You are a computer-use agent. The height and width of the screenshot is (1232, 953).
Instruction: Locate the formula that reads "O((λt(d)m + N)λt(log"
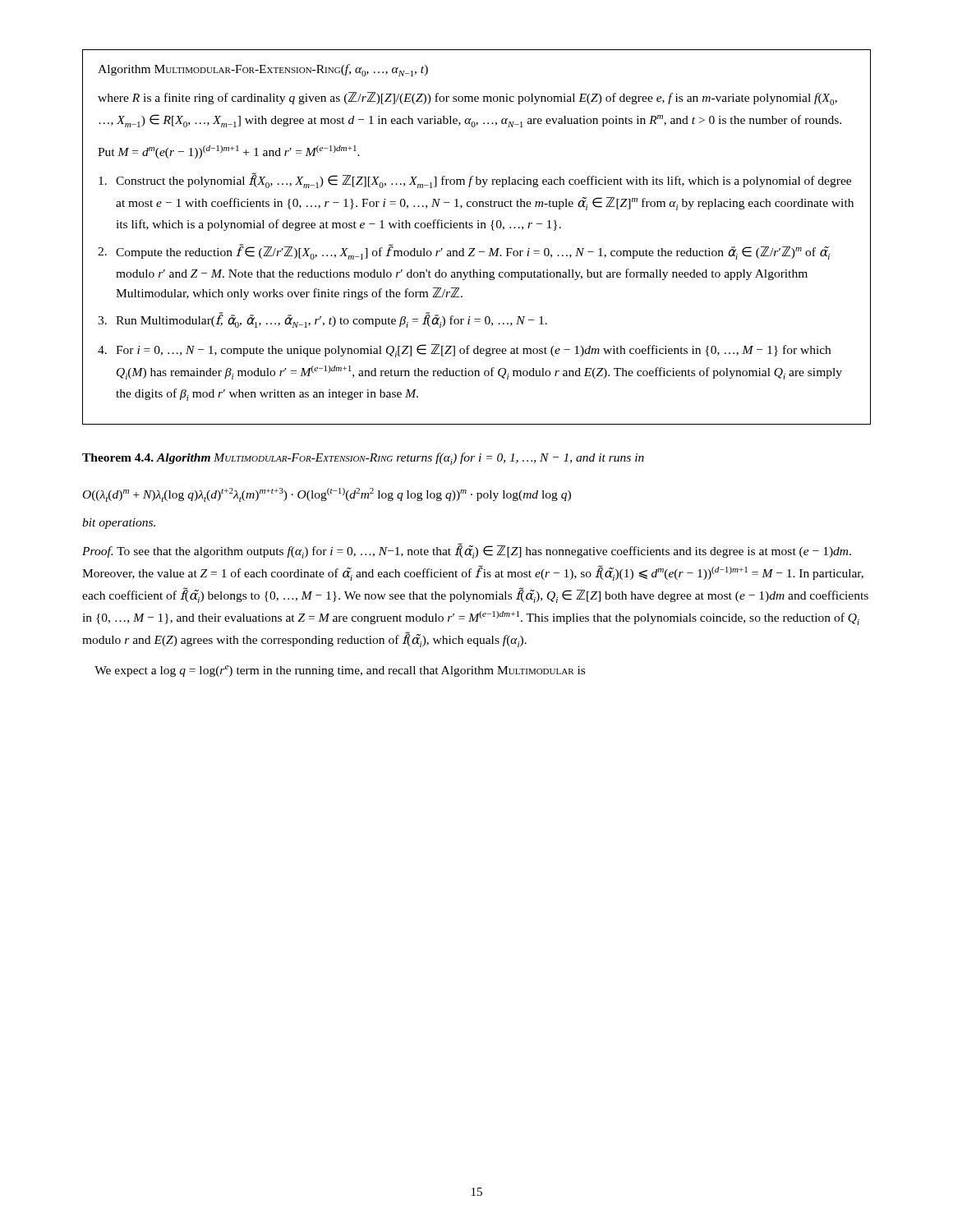(327, 494)
